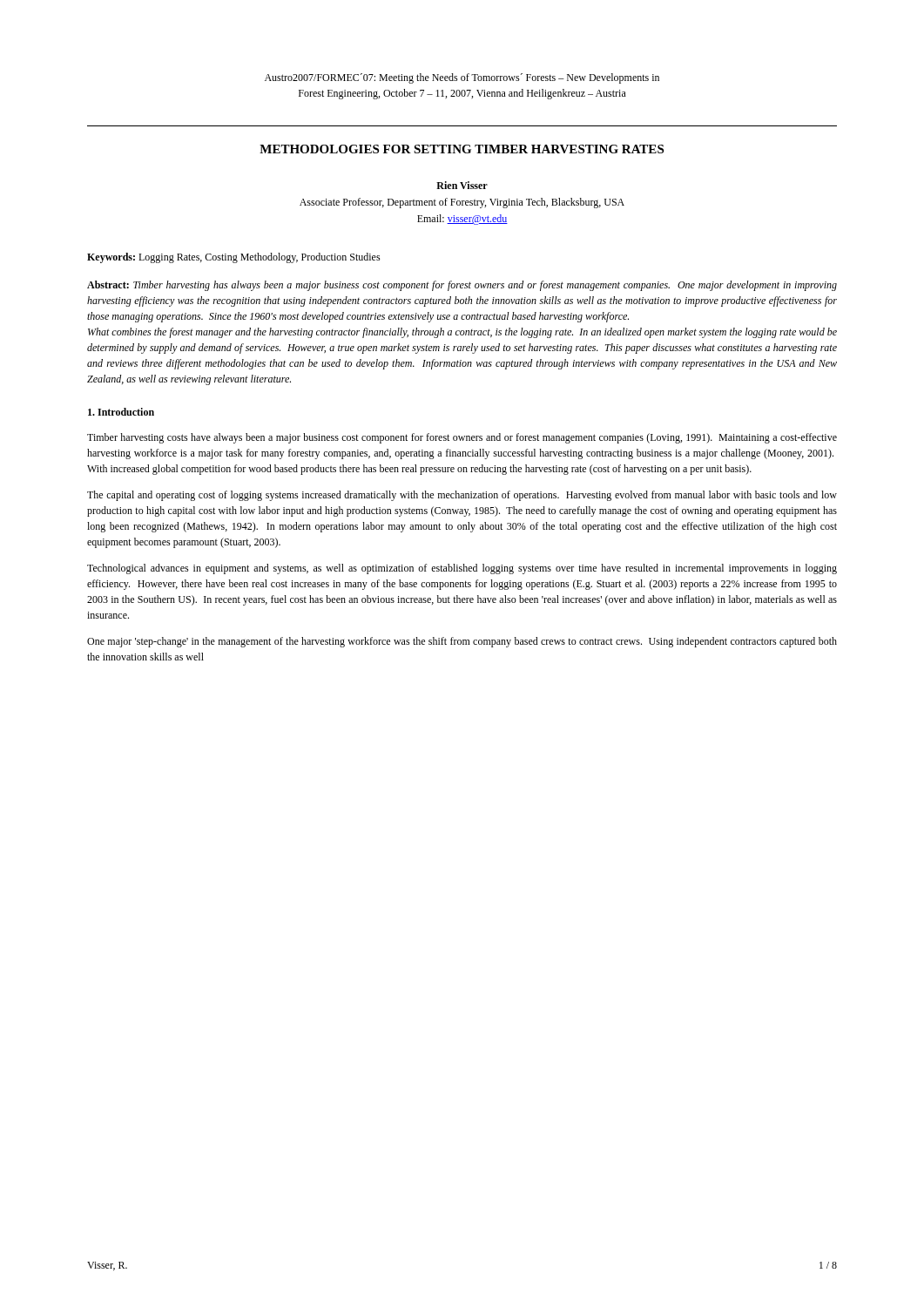Point to the block beginning "Technological advances in equipment and"
This screenshot has width=924, height=1307.
pyautogui.click(x=462, y=591)
